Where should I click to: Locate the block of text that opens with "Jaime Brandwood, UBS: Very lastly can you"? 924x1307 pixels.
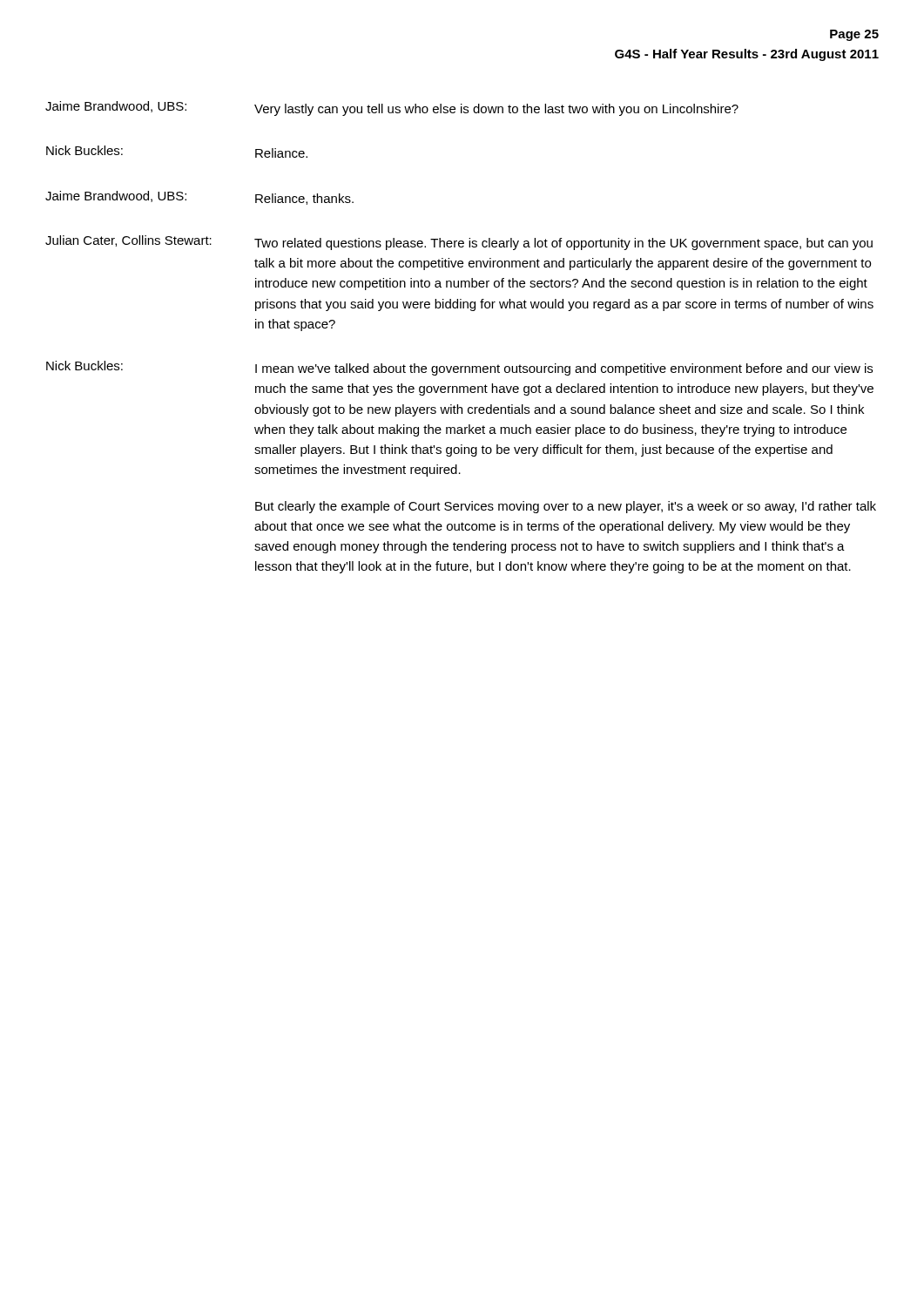coord(462,109)
